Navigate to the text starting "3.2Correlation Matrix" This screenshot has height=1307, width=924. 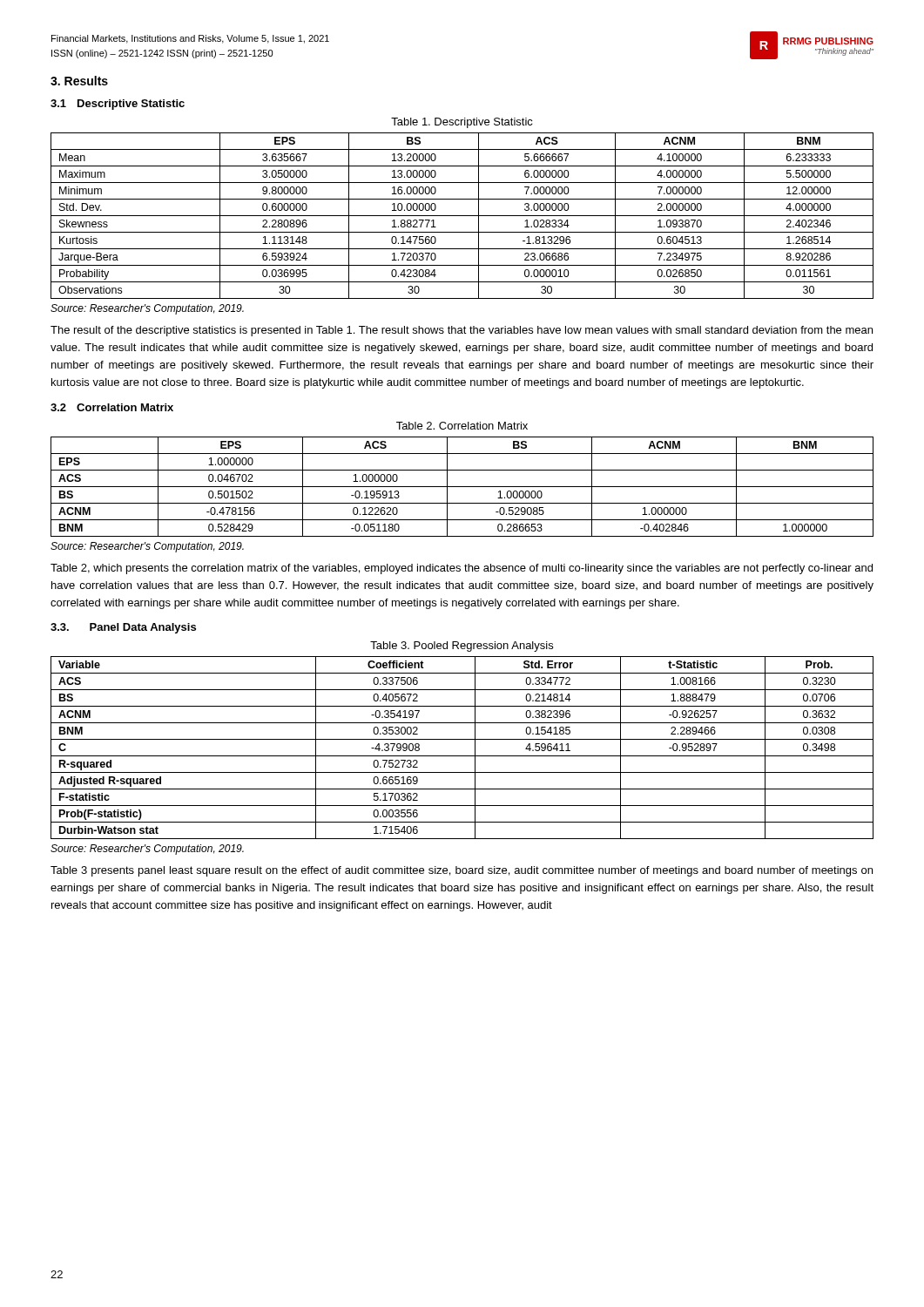[112, 407]
